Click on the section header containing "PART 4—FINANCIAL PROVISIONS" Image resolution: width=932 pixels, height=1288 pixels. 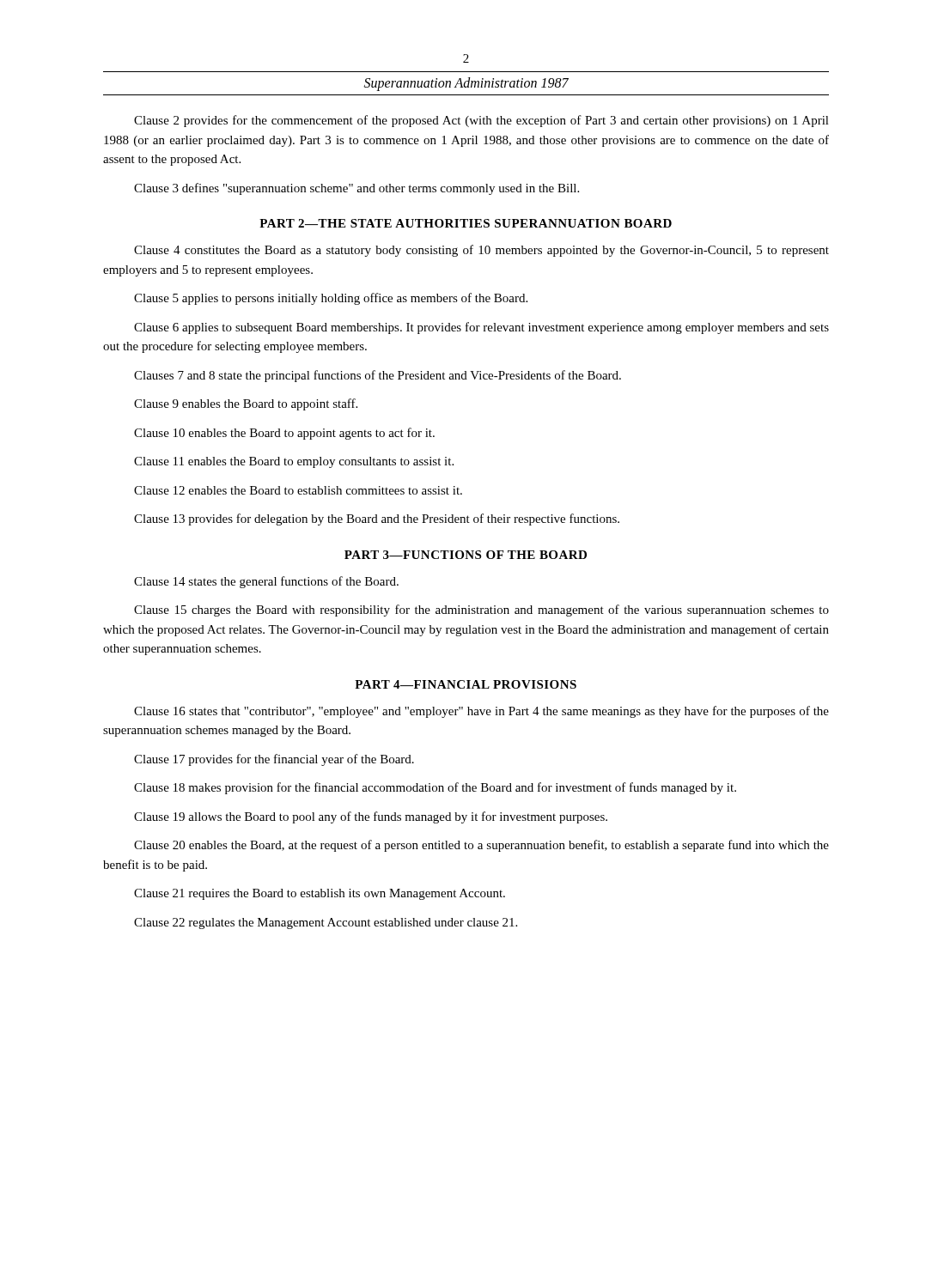click(466, 684)
